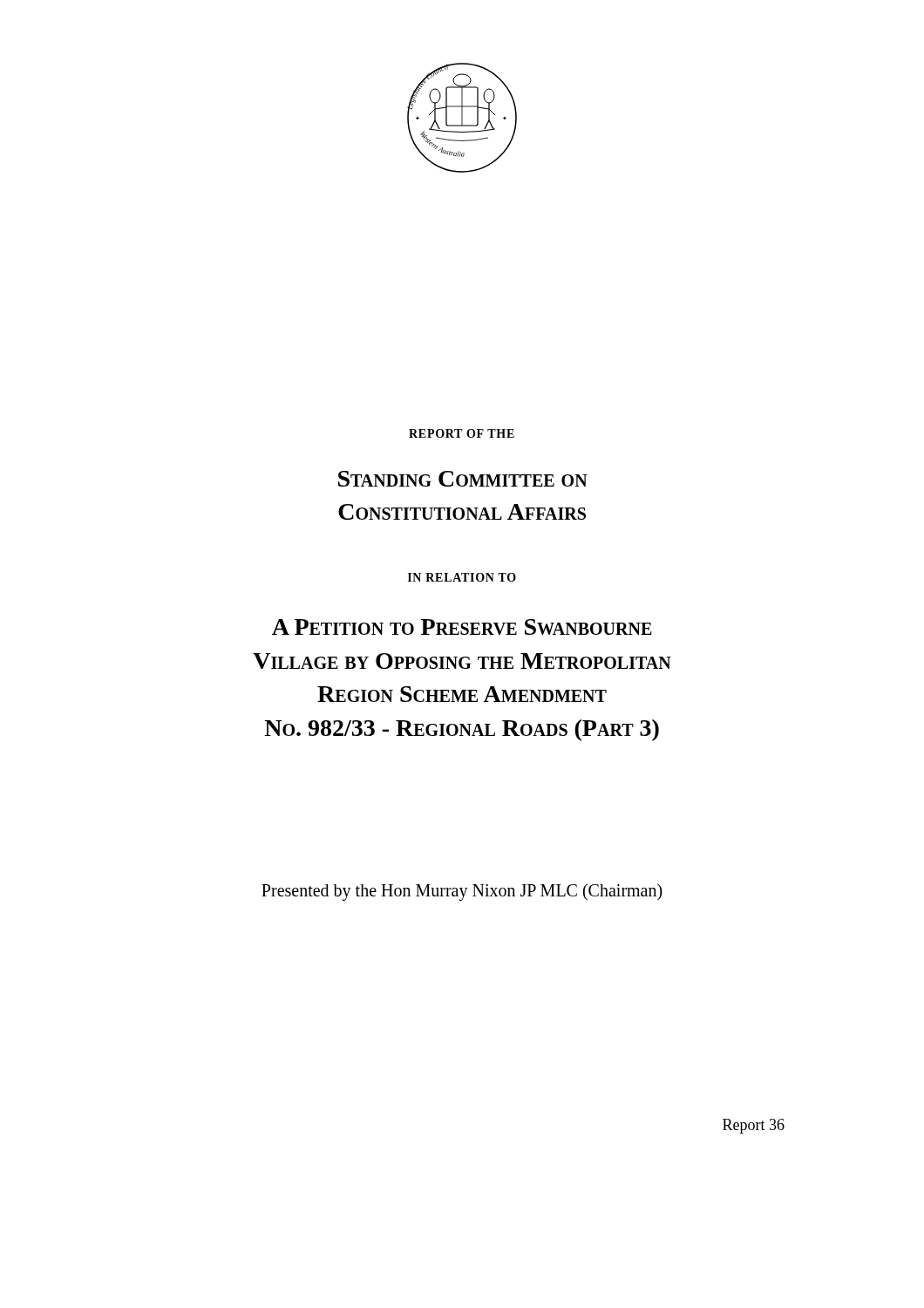Find the element starting "Report 36"
This screenshot has width=924, height=1308.
click(x=753, y=1125)
